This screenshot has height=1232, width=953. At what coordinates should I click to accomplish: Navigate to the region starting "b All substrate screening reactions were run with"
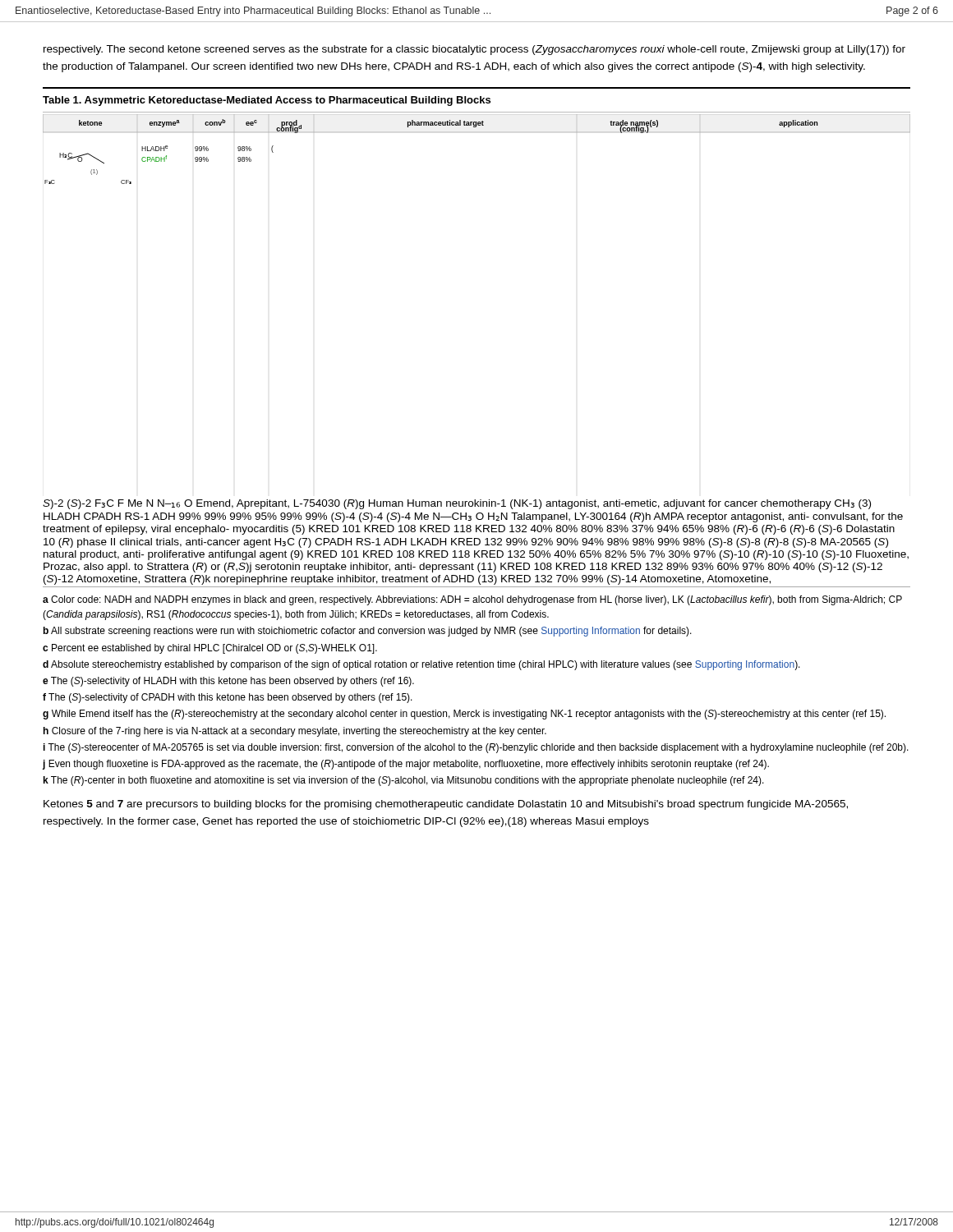(367, 631)
